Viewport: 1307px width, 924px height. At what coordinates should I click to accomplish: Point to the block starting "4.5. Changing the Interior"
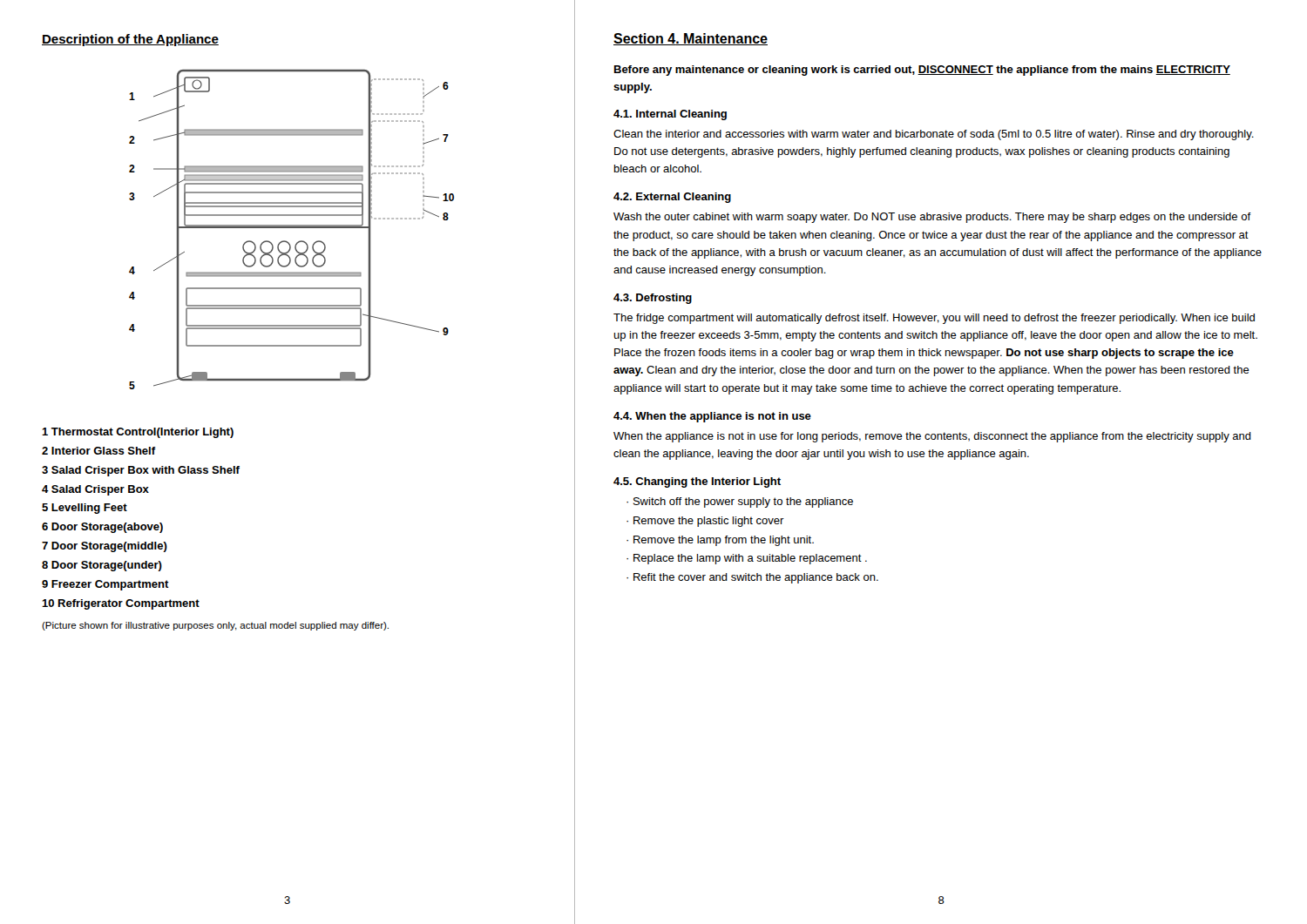tap(697, 481)
